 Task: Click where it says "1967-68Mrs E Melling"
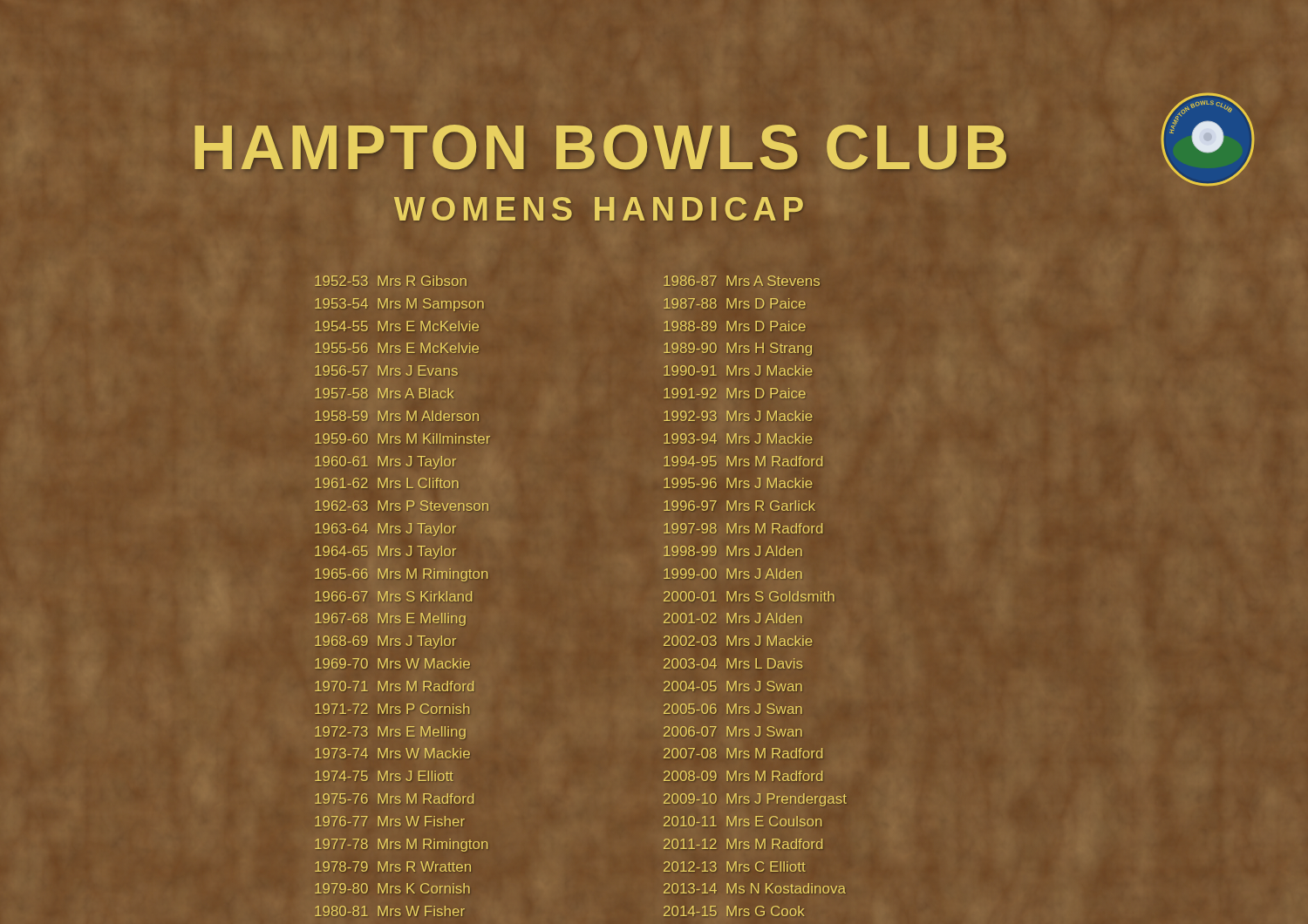pos(390,619)
